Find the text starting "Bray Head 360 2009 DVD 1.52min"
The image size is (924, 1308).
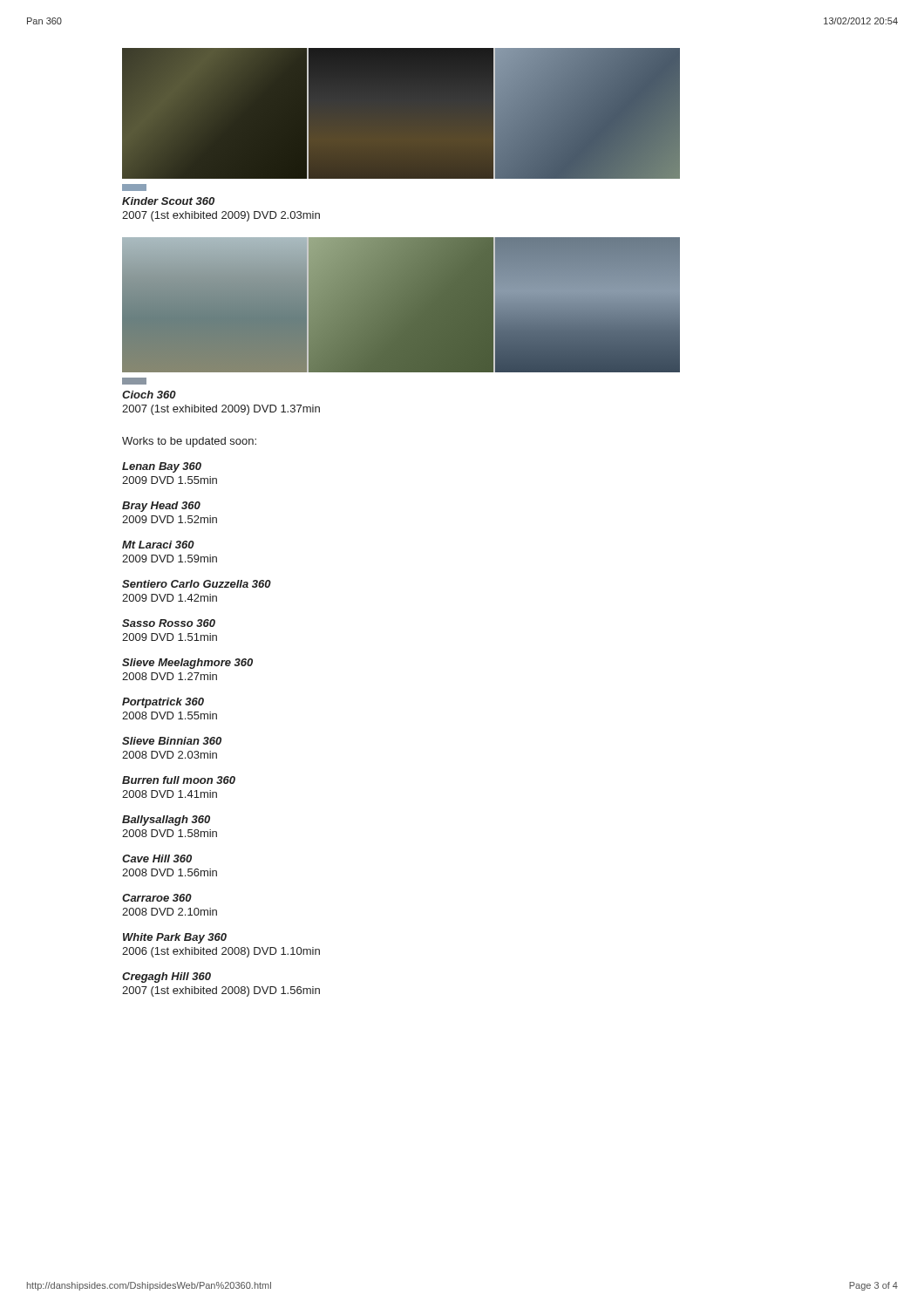(x=161, y=507)
